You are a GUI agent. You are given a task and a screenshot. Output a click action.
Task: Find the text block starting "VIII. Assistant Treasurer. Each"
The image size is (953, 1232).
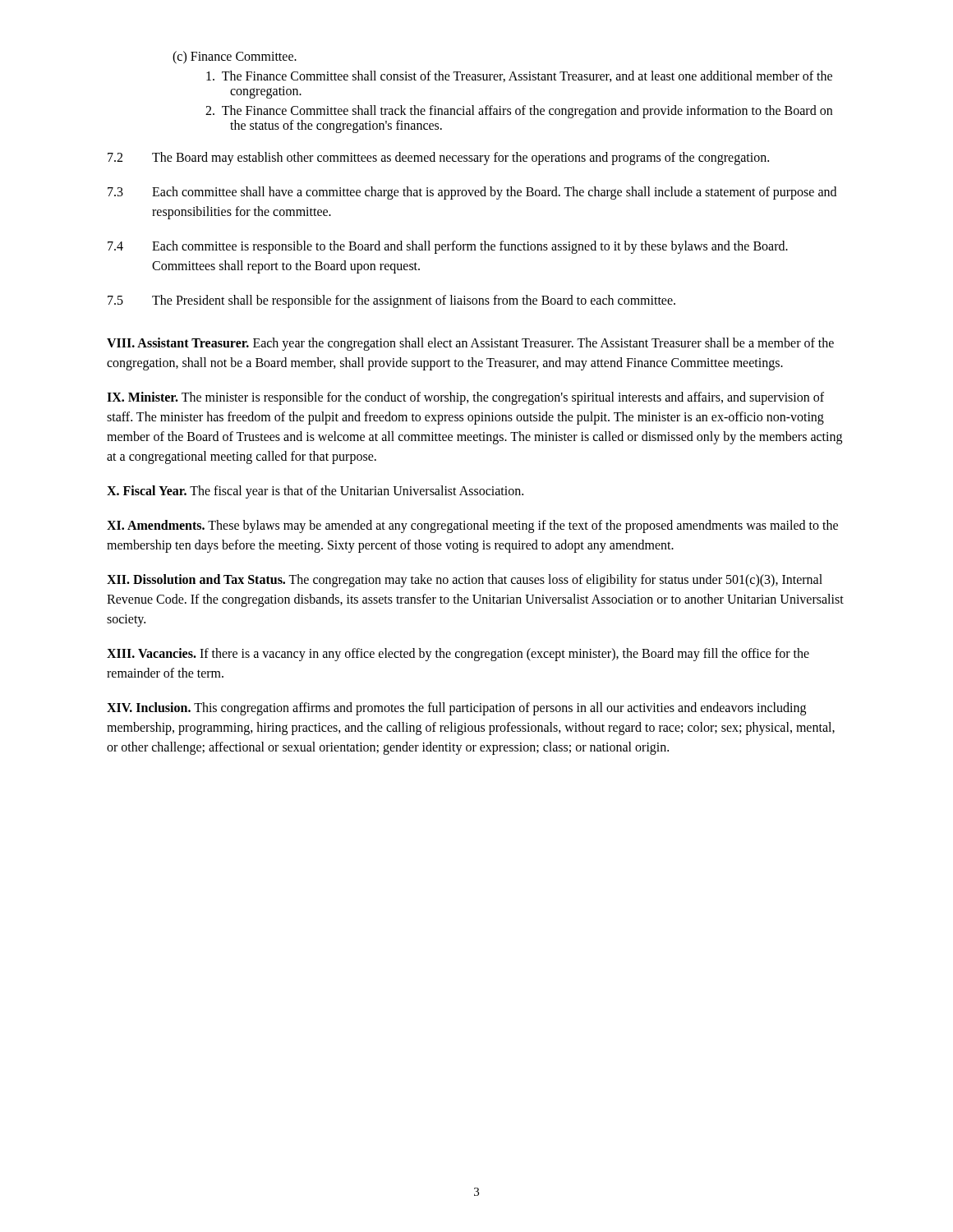click(470, 353)
